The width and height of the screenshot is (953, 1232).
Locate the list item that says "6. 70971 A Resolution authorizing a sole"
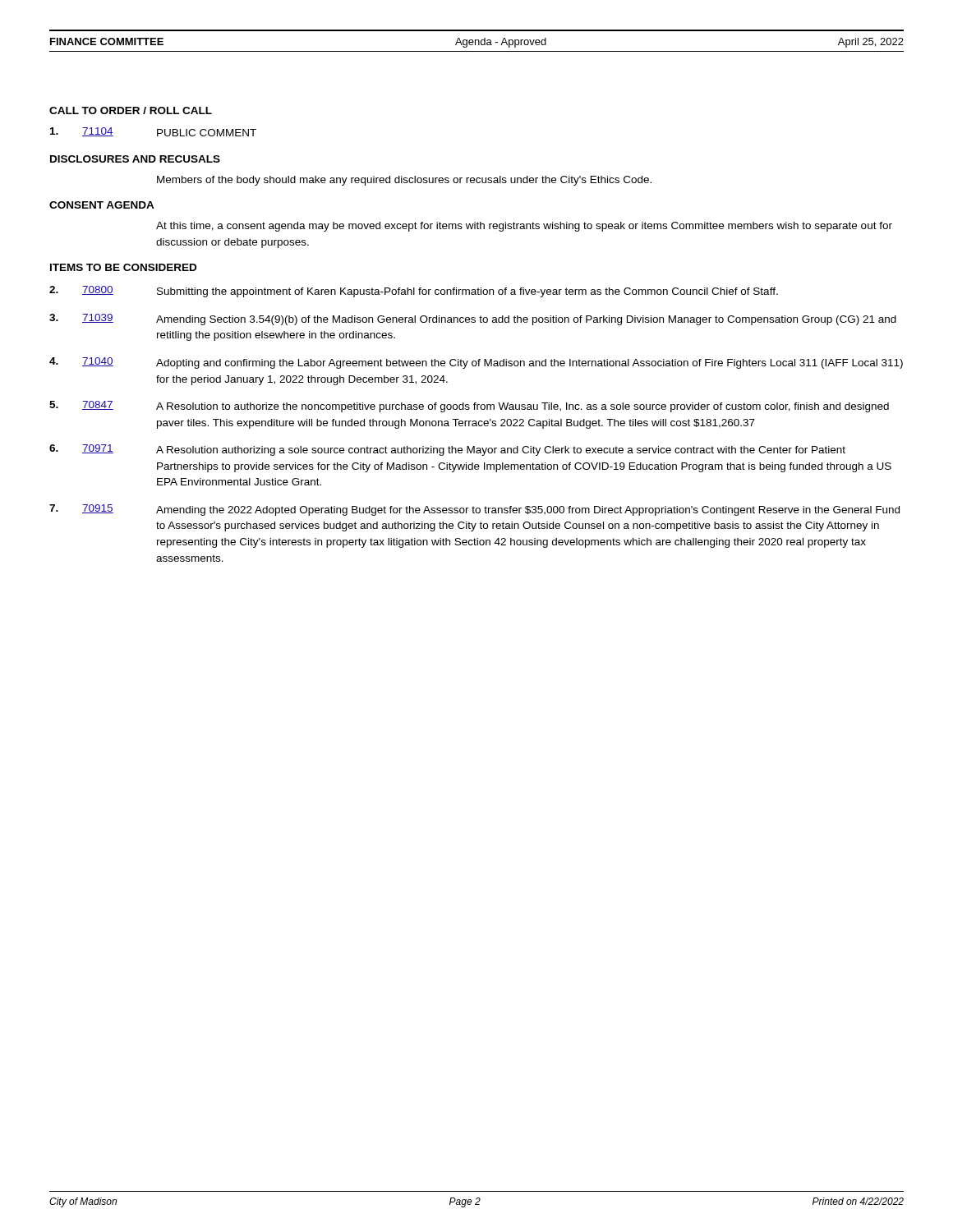[x=476, y=466]
